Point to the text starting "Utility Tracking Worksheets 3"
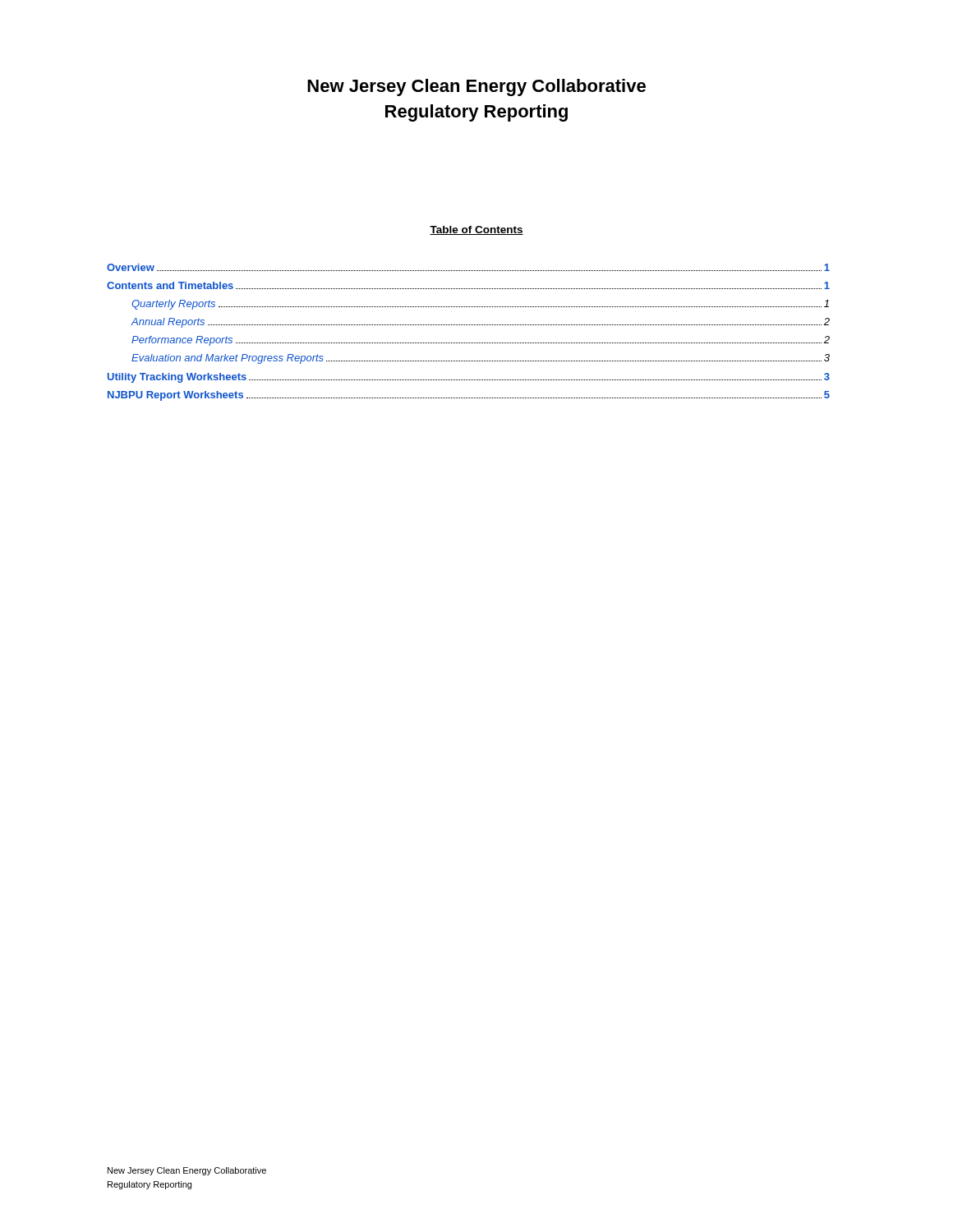This screenshot has width=953, height=1232. click(x=468, y=377)
